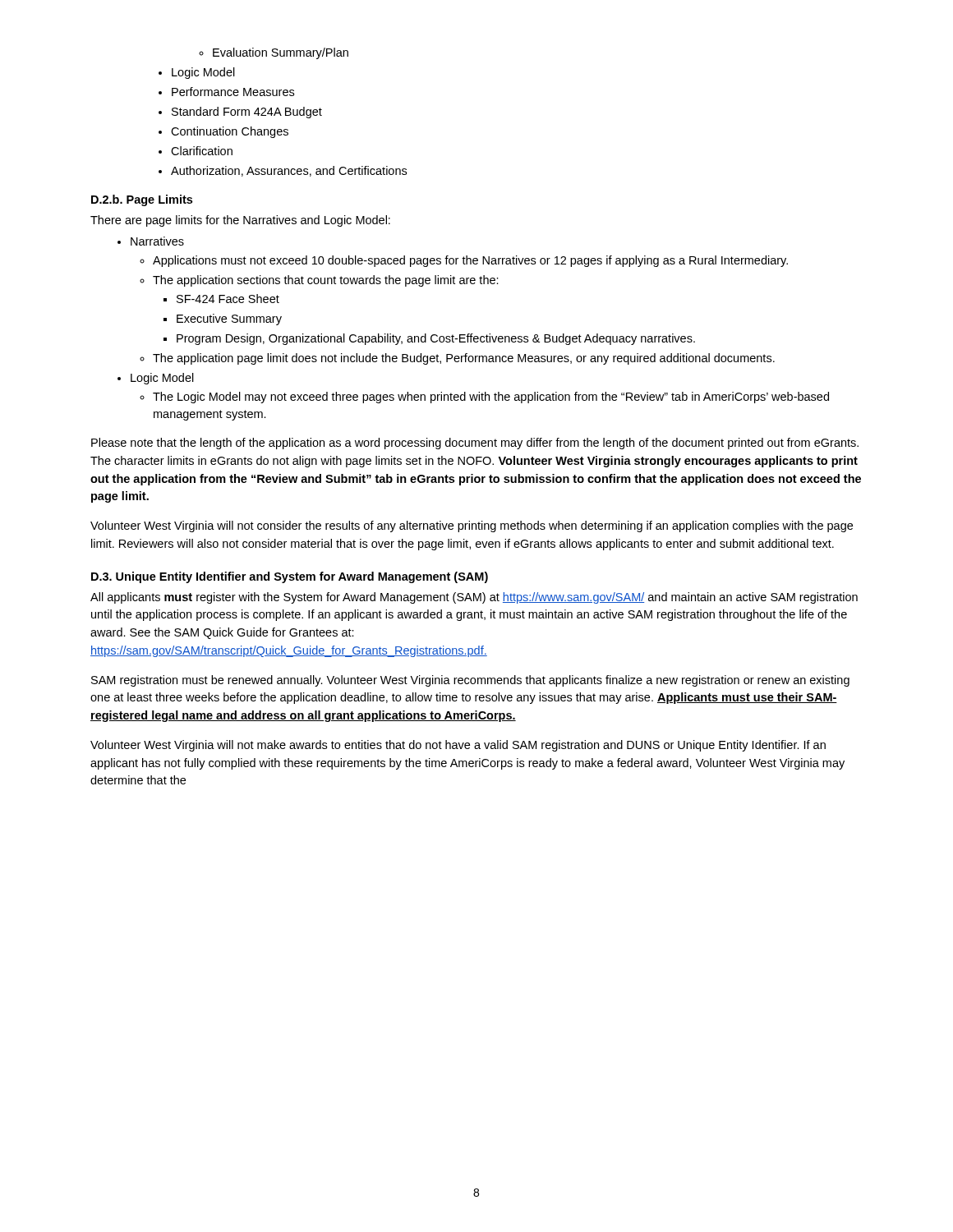This screenshot has width=953, height=1232.
Task: Point to the element starting "Logic Model The Logic"
Action: click(485, 396)
